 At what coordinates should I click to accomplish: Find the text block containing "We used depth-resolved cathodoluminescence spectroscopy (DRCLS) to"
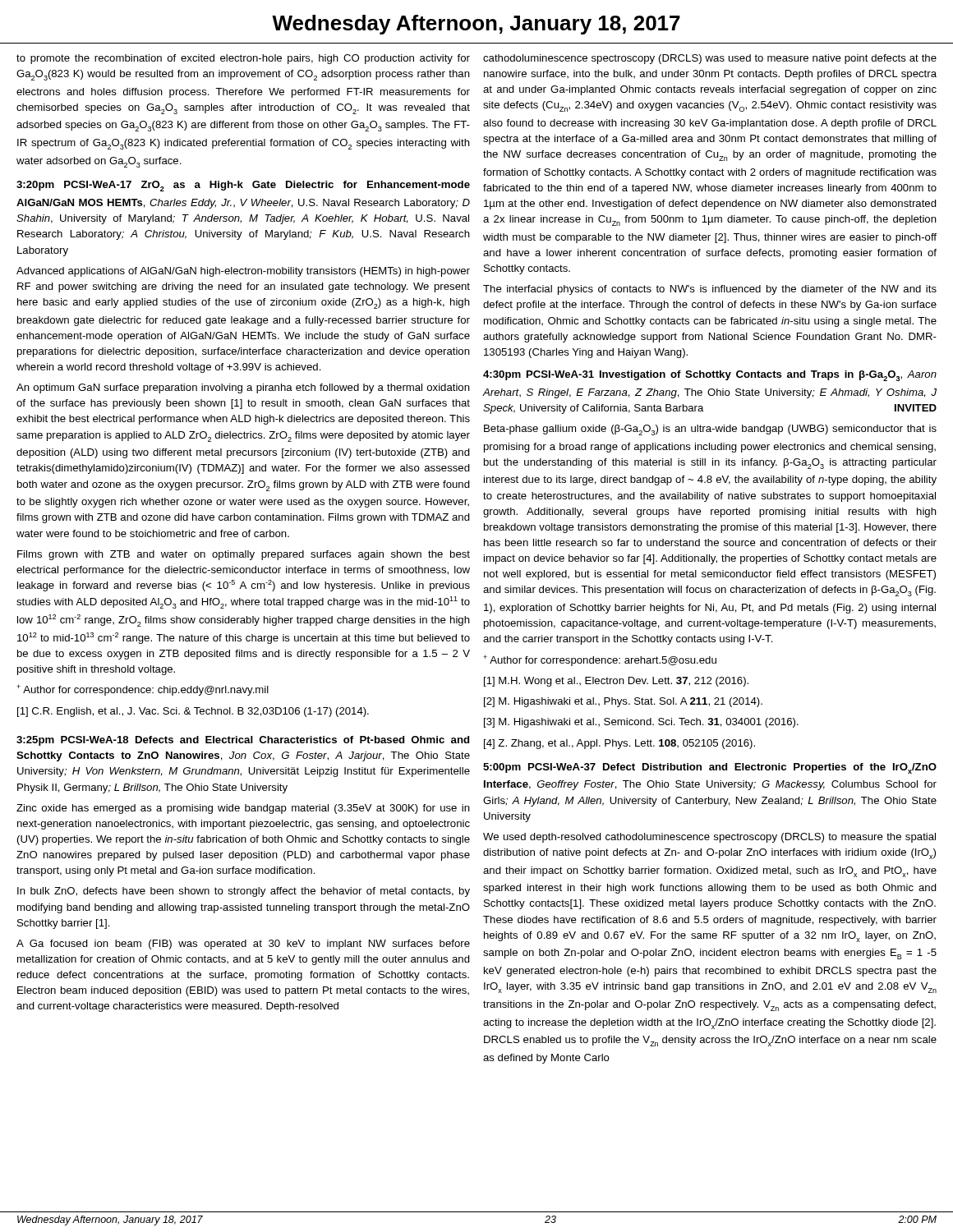coord(710,947)
